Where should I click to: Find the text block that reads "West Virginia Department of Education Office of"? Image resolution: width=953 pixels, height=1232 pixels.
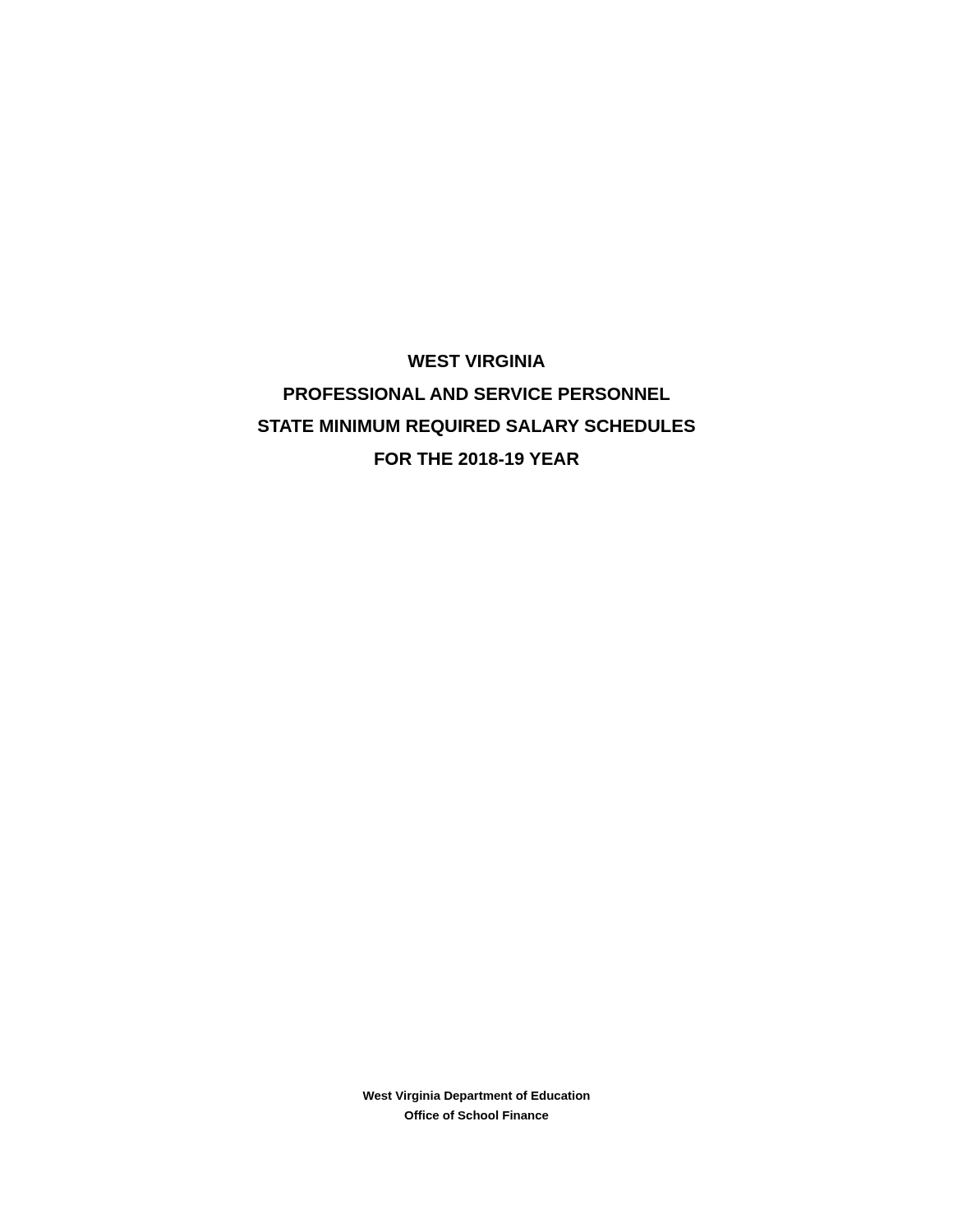coord(476,1105)
